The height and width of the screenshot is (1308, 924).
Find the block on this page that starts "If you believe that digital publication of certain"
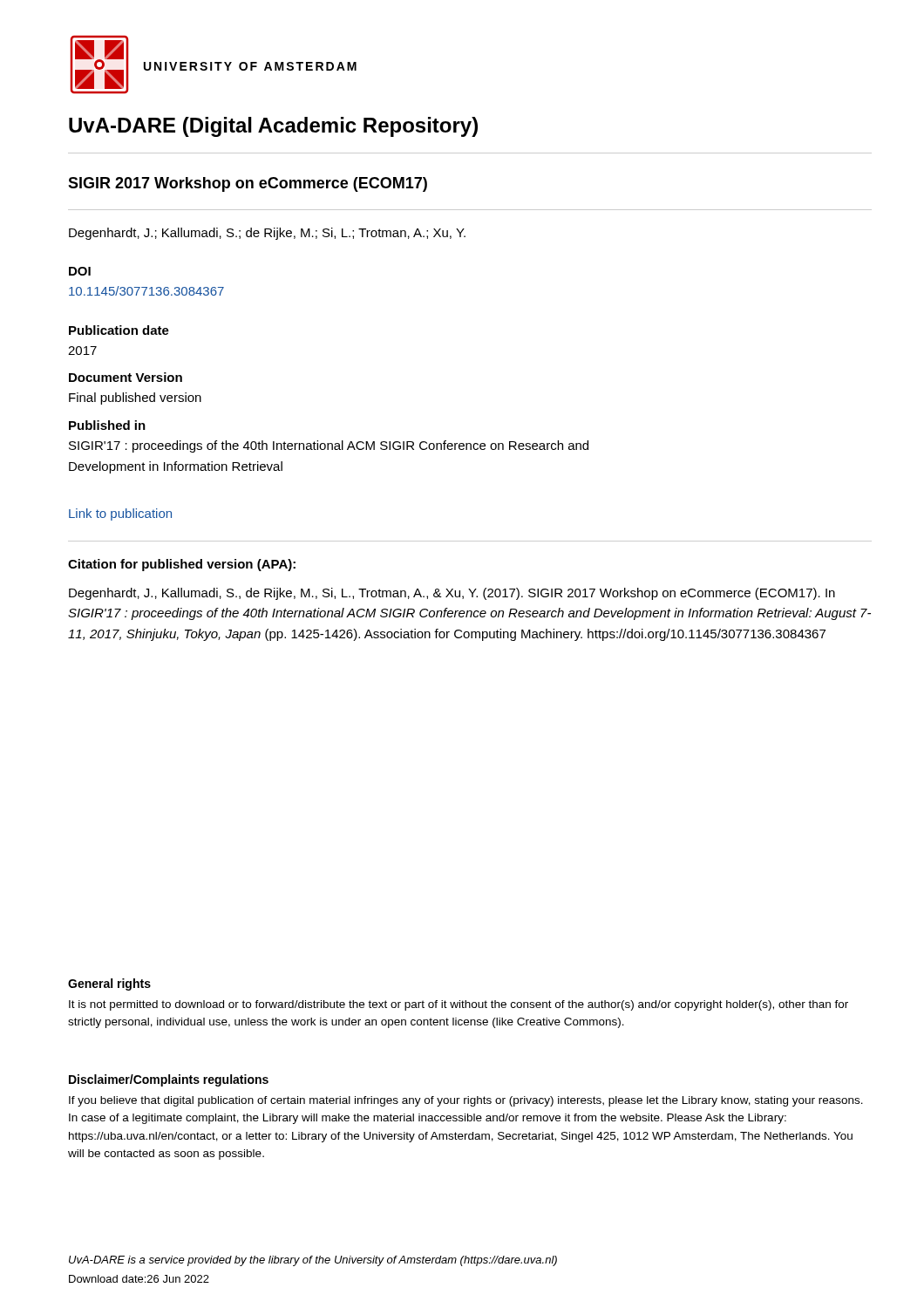[x=466, y=1127]
